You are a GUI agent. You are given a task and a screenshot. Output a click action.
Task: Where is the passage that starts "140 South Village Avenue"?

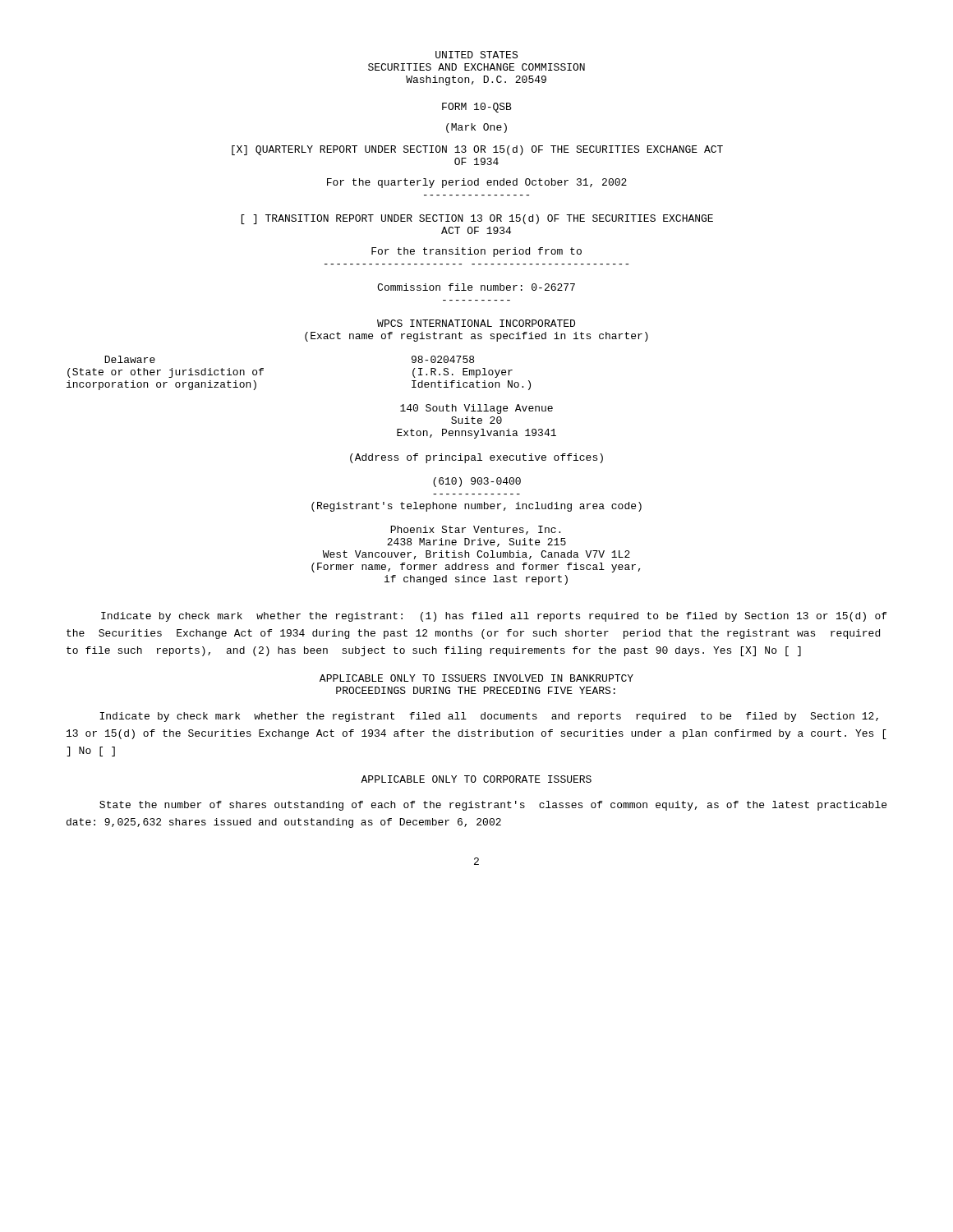(476, 433)
